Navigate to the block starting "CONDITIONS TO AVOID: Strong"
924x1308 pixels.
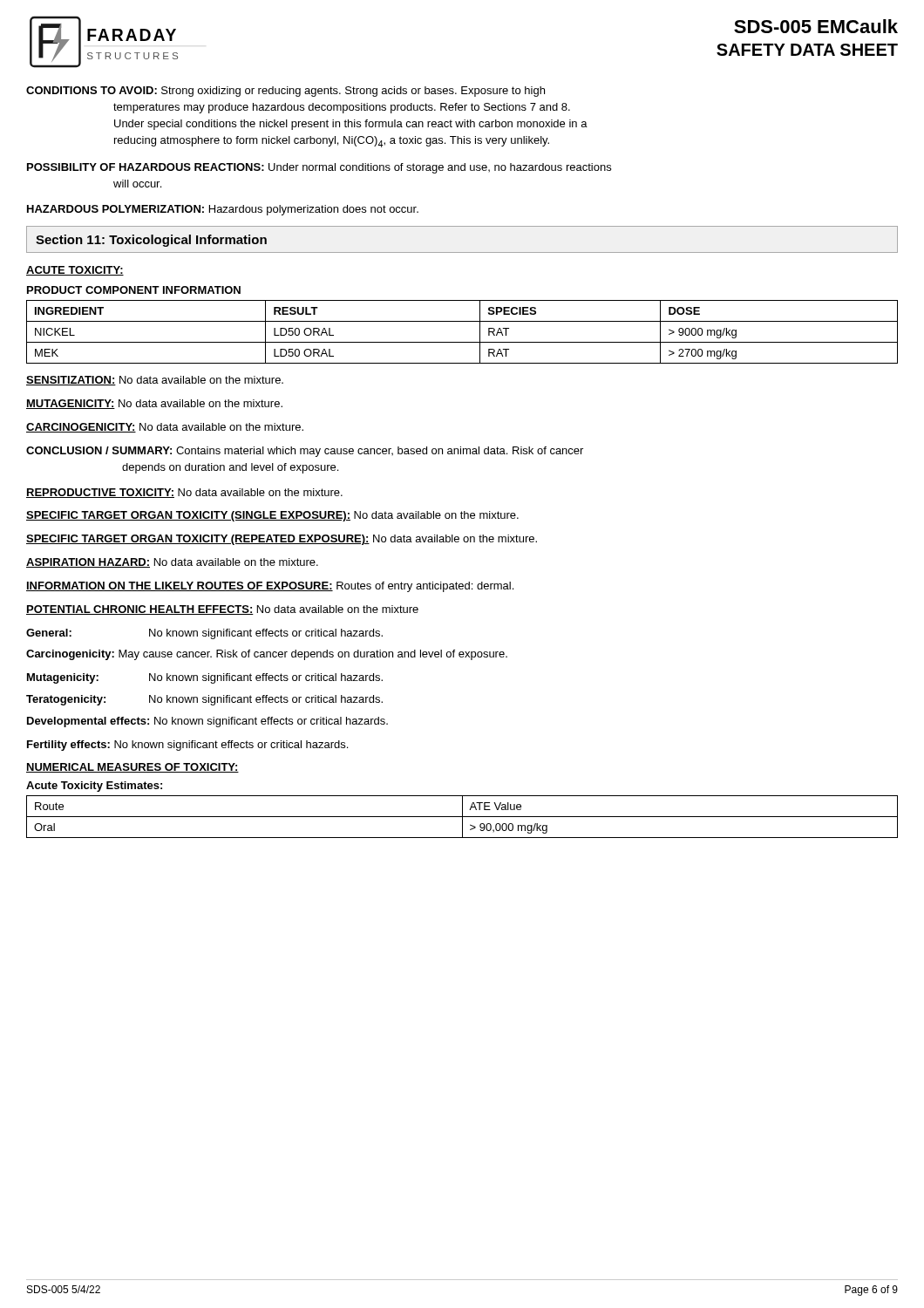(462, 117)
